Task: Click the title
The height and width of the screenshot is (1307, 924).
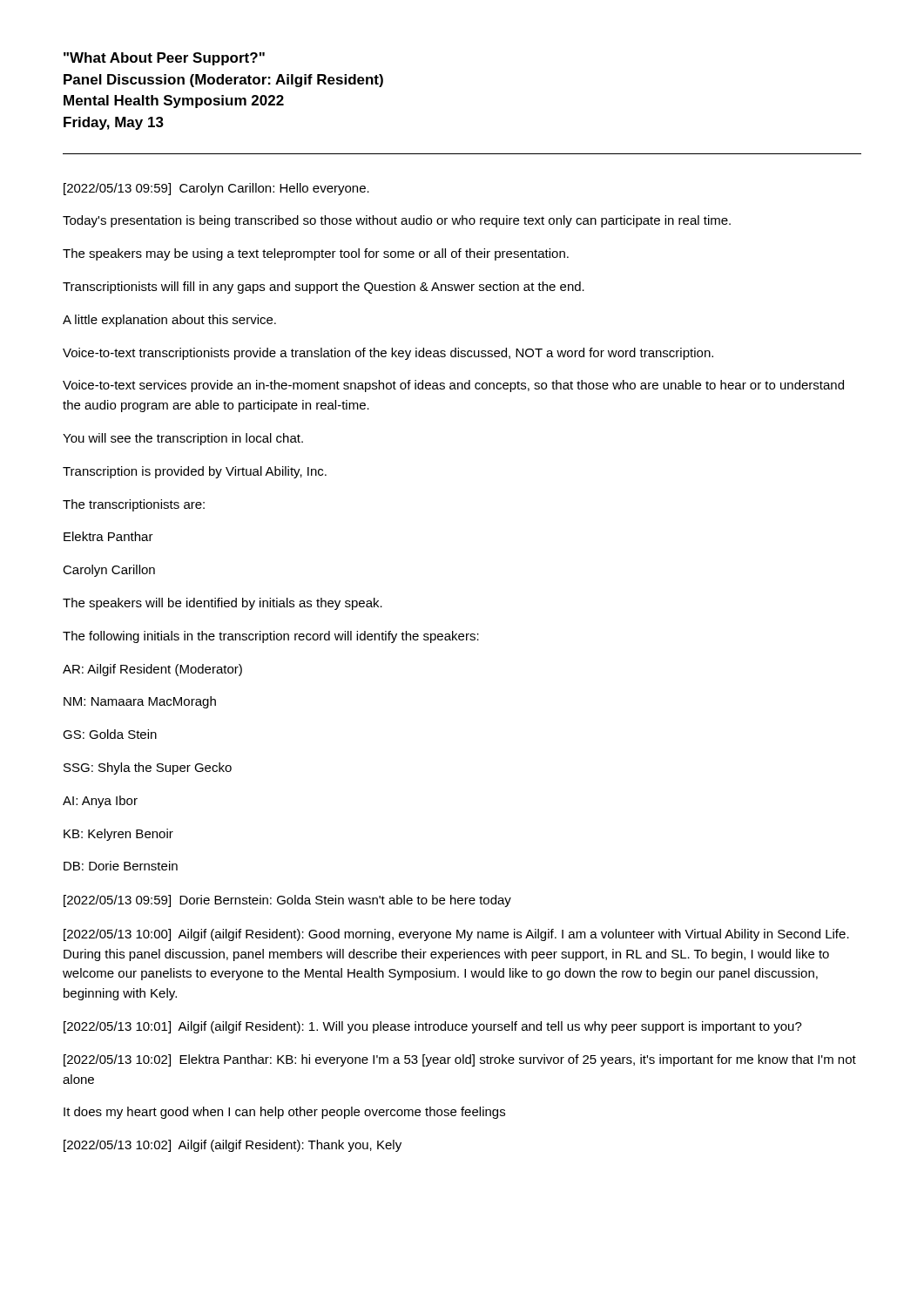Action: (223, 90)
